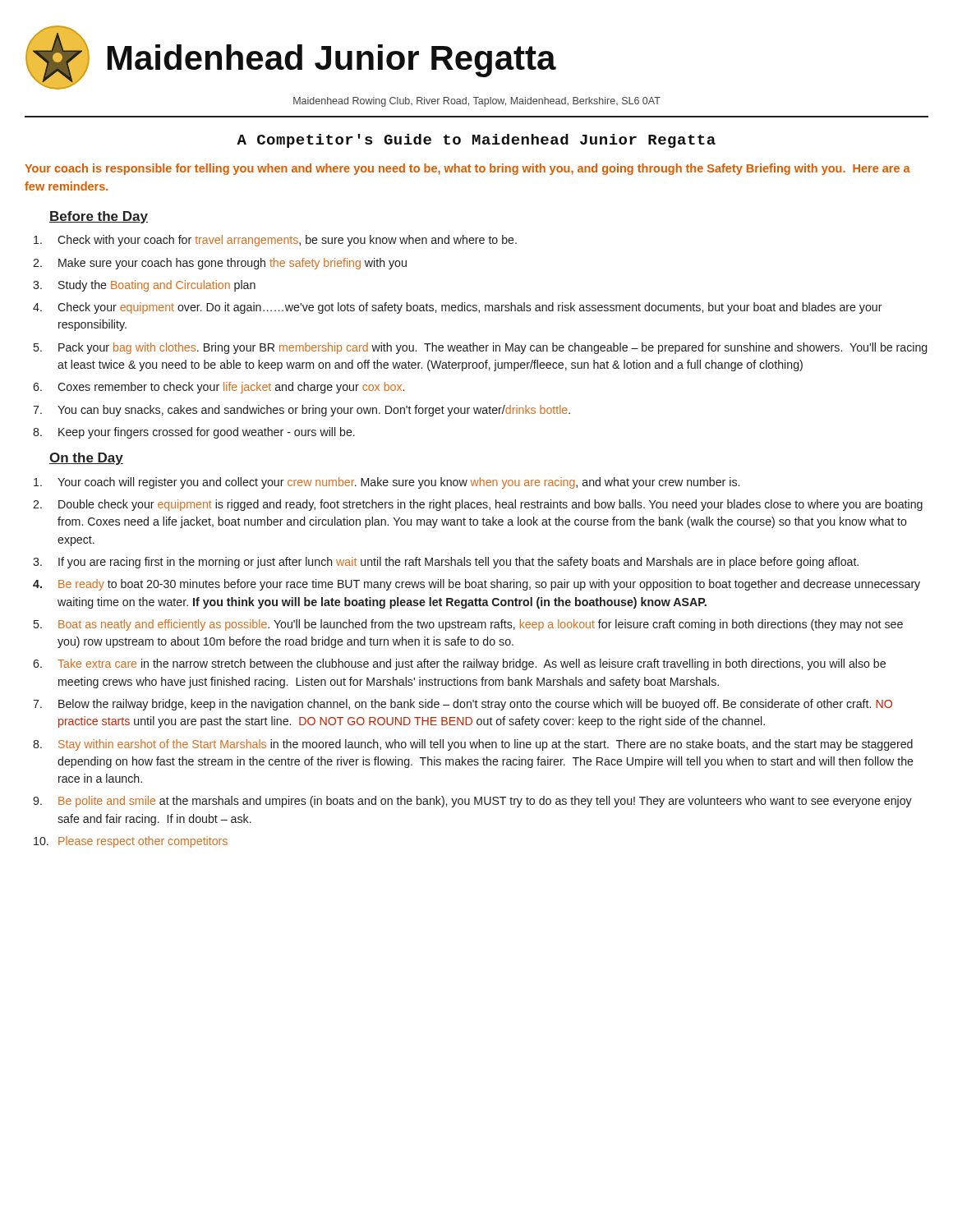Point to the text block starting "10. Please respect other competitors"
The image size is (953, 1232).
click(x=131, y=842)
